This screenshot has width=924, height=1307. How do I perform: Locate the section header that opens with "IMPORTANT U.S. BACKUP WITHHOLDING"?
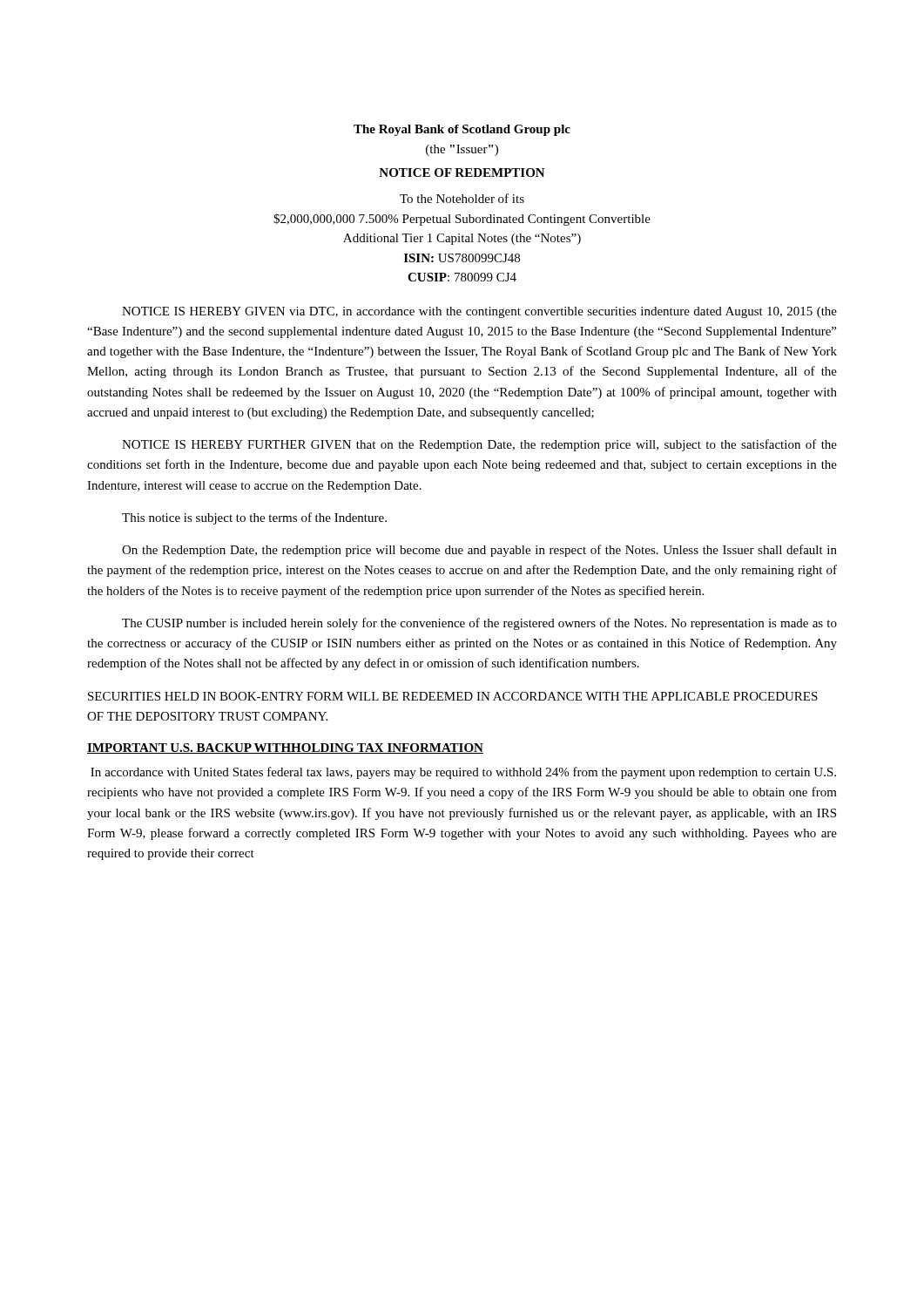click(285, 748)
